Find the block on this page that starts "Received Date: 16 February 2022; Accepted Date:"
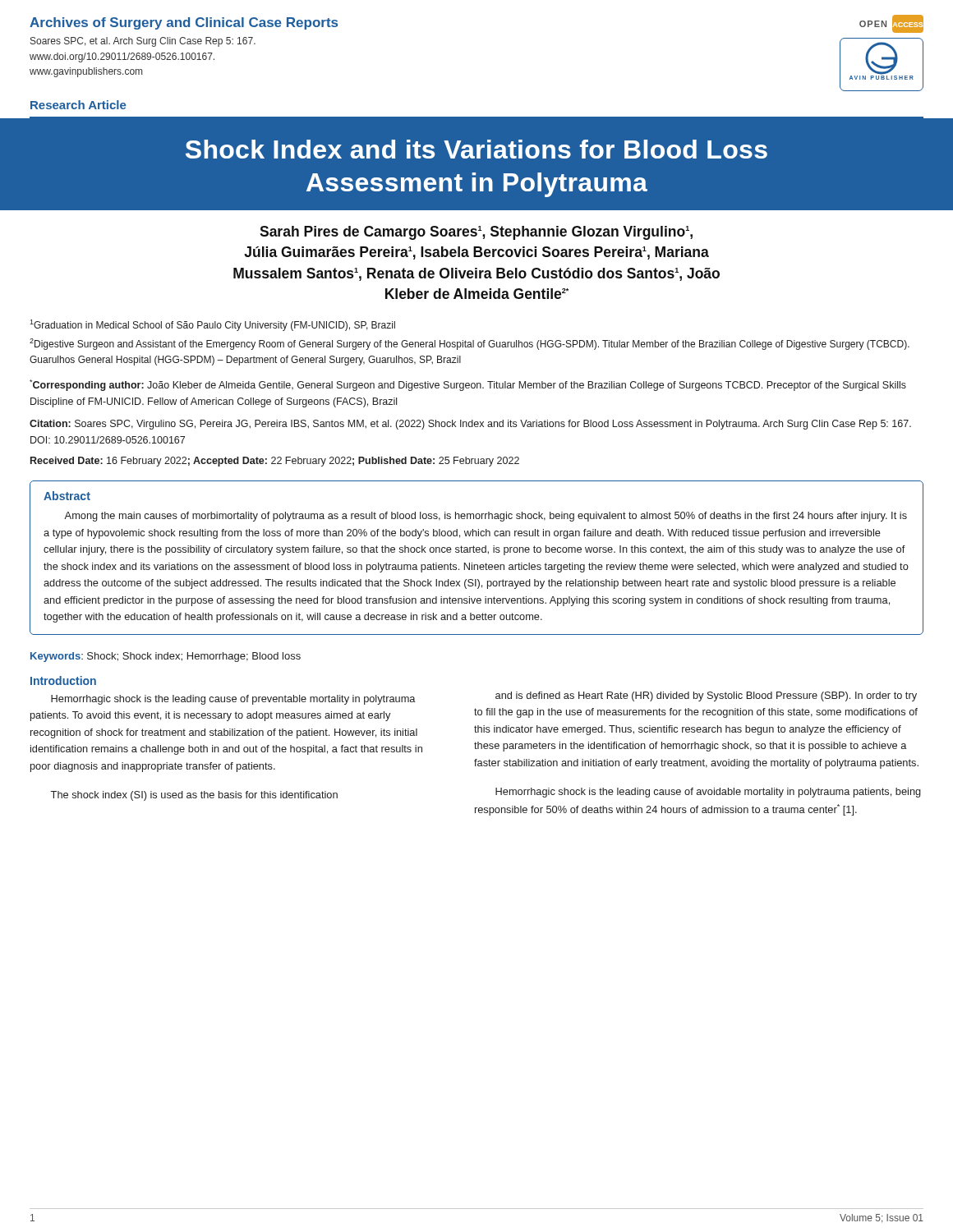The width and height of the screenshot is (953, 1232). pyautogui.click(x=476, y=461)
